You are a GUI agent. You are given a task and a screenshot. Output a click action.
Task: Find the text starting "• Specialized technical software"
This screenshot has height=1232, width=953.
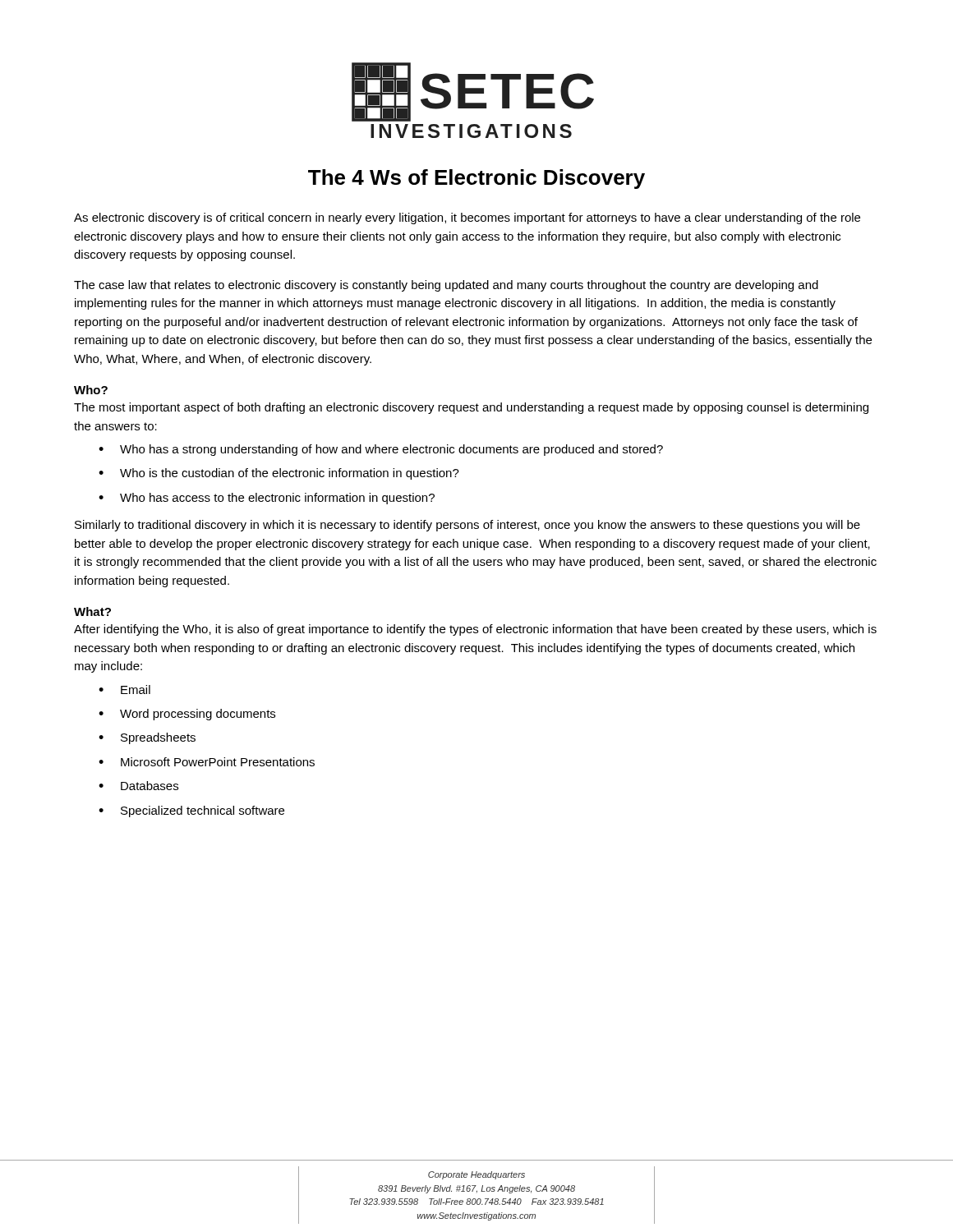pos(192,811)
